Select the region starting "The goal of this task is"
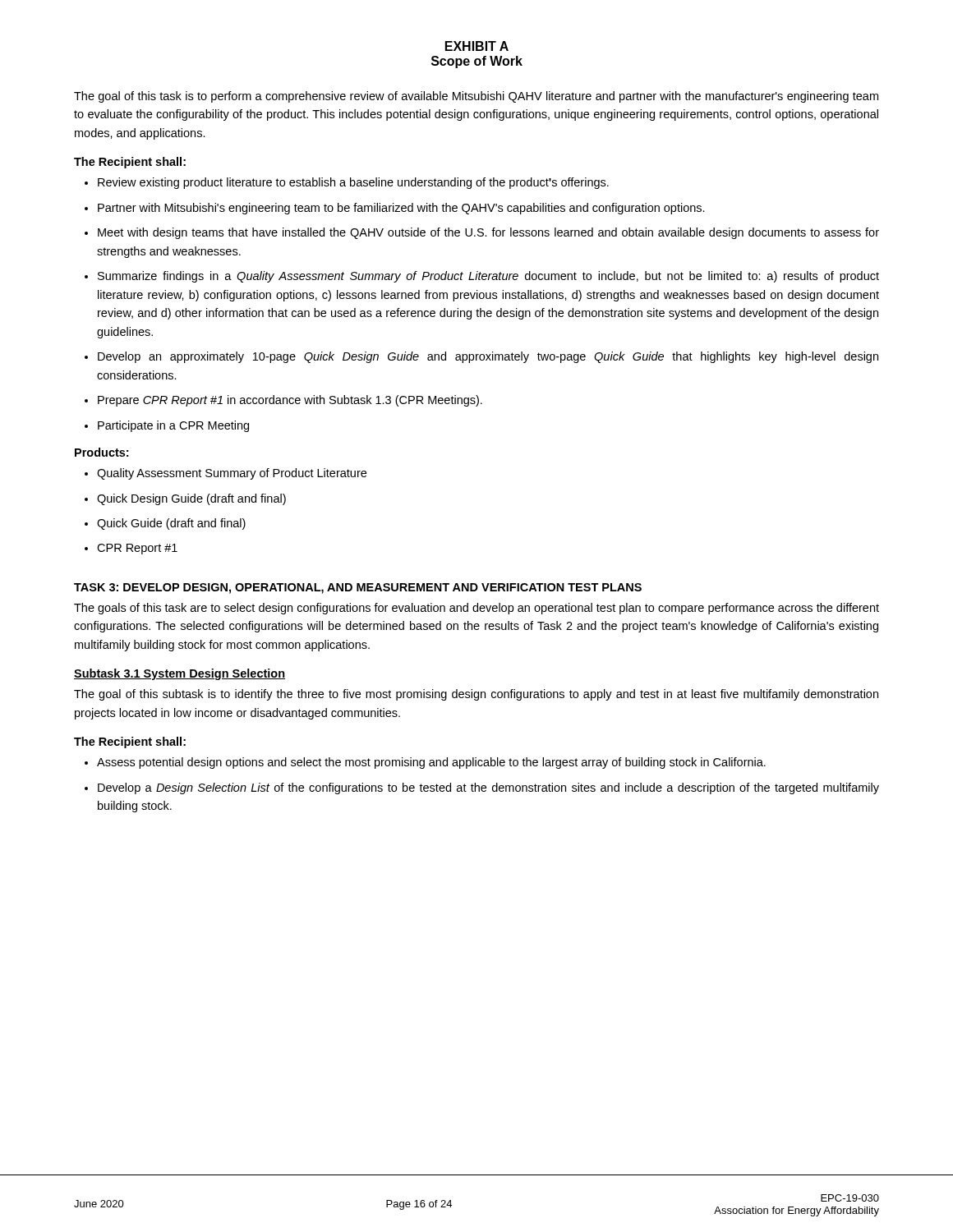953x1232 pixels. pyautogui.click(x=476, y=115)
